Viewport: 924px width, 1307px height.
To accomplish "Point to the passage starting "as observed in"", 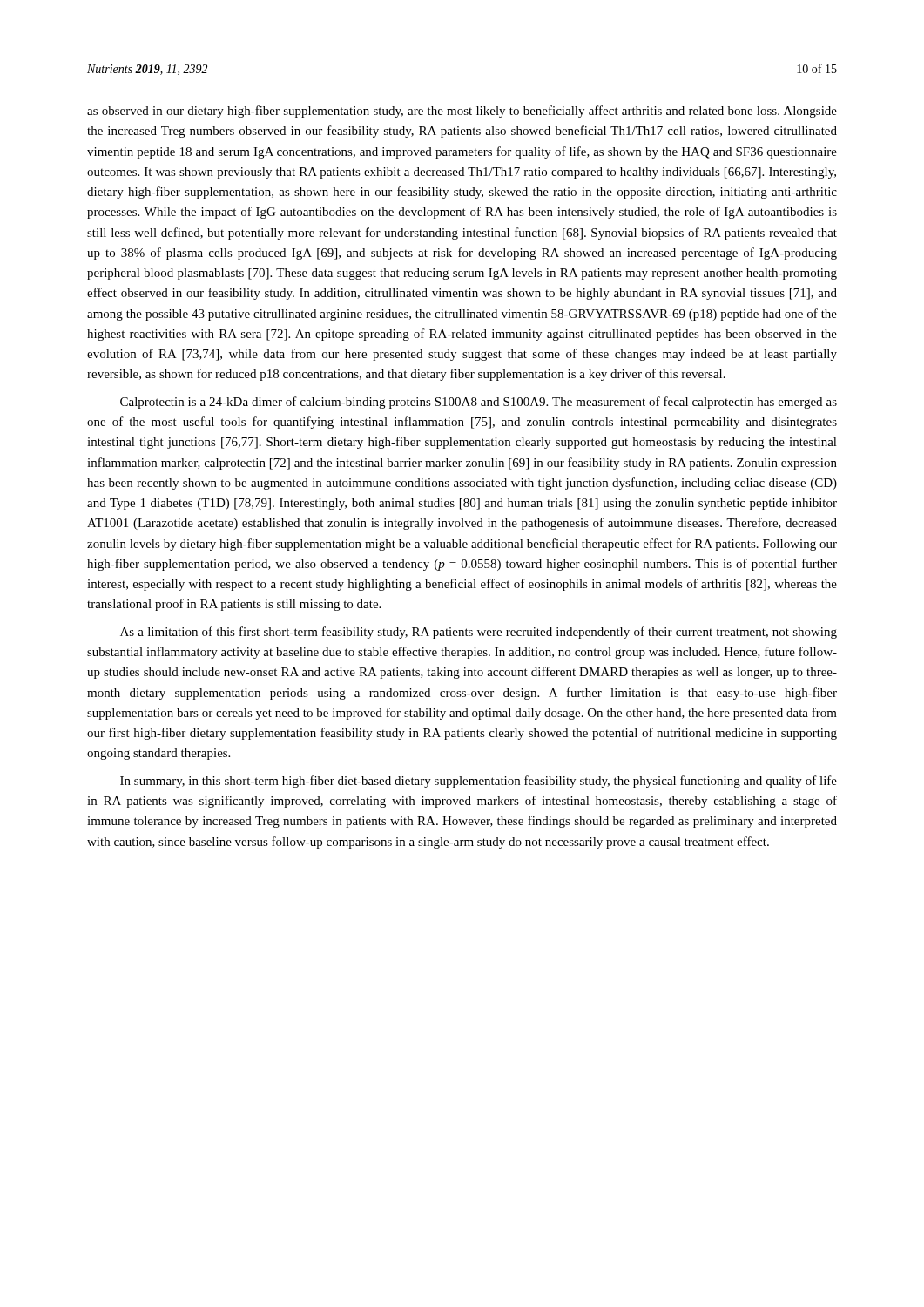I will 462,476.
